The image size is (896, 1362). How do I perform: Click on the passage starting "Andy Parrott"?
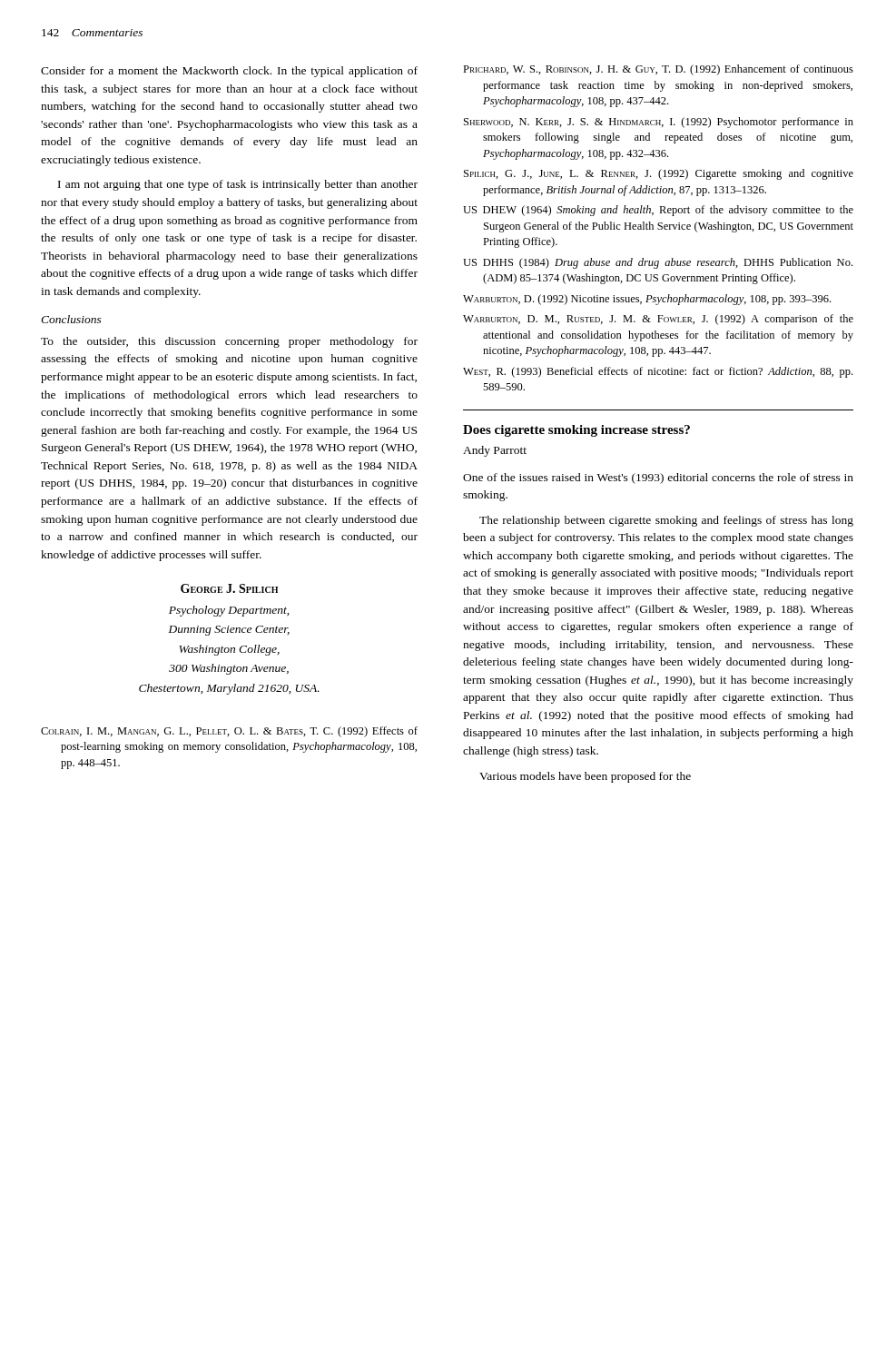(x=495, y=451)
